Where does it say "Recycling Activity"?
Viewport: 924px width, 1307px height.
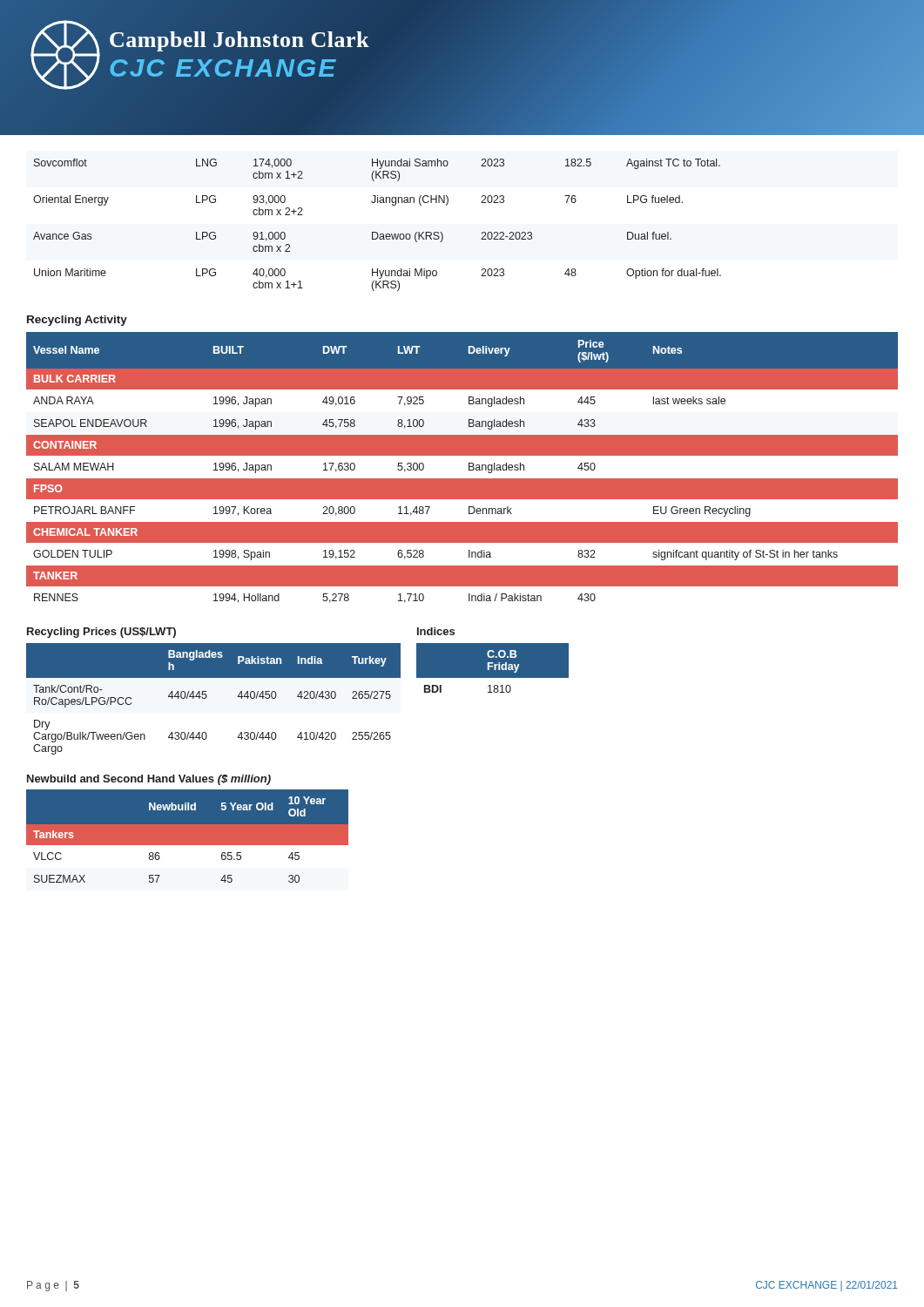pos(77,319)
